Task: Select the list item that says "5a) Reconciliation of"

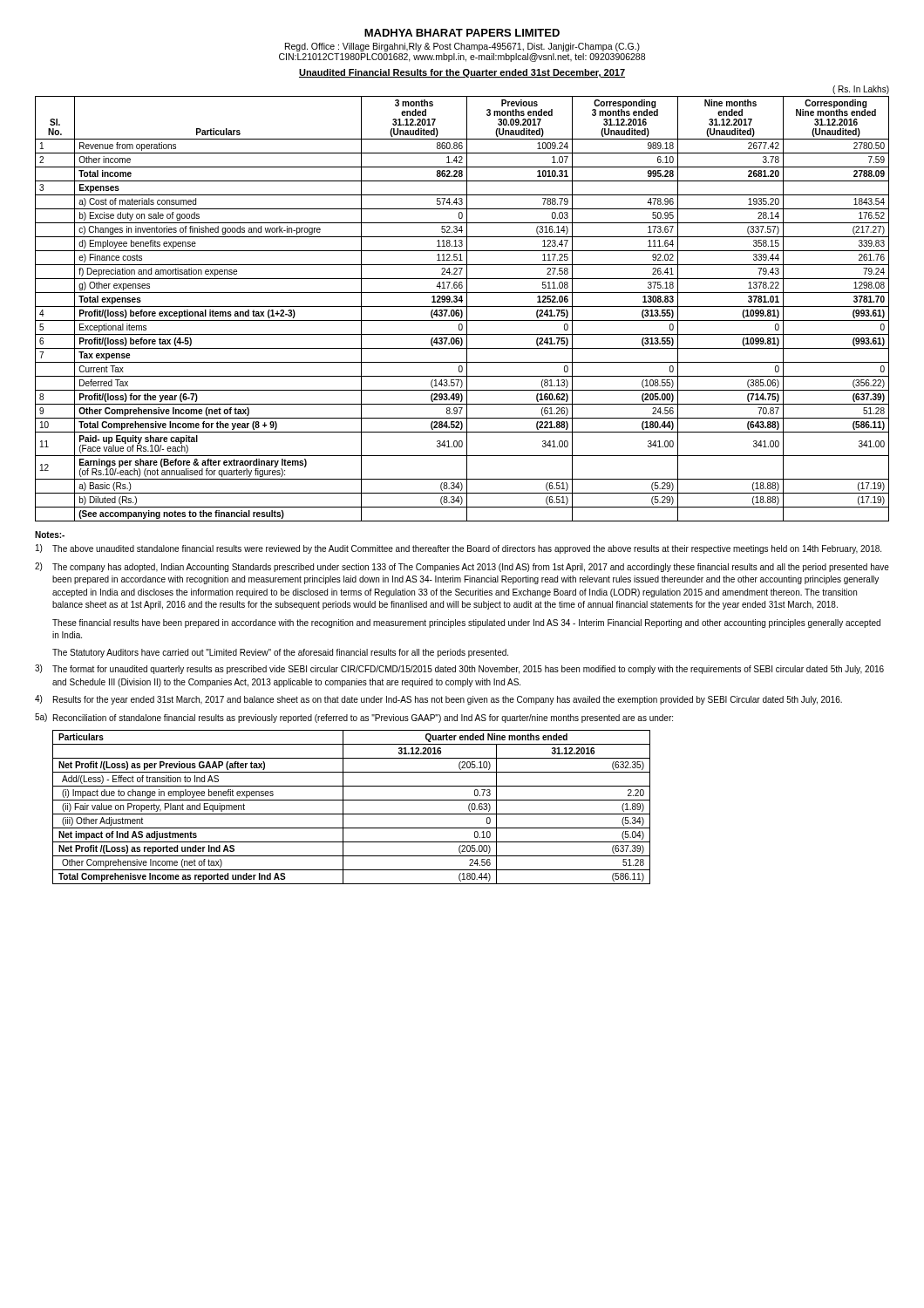Action: click(462, 718)
